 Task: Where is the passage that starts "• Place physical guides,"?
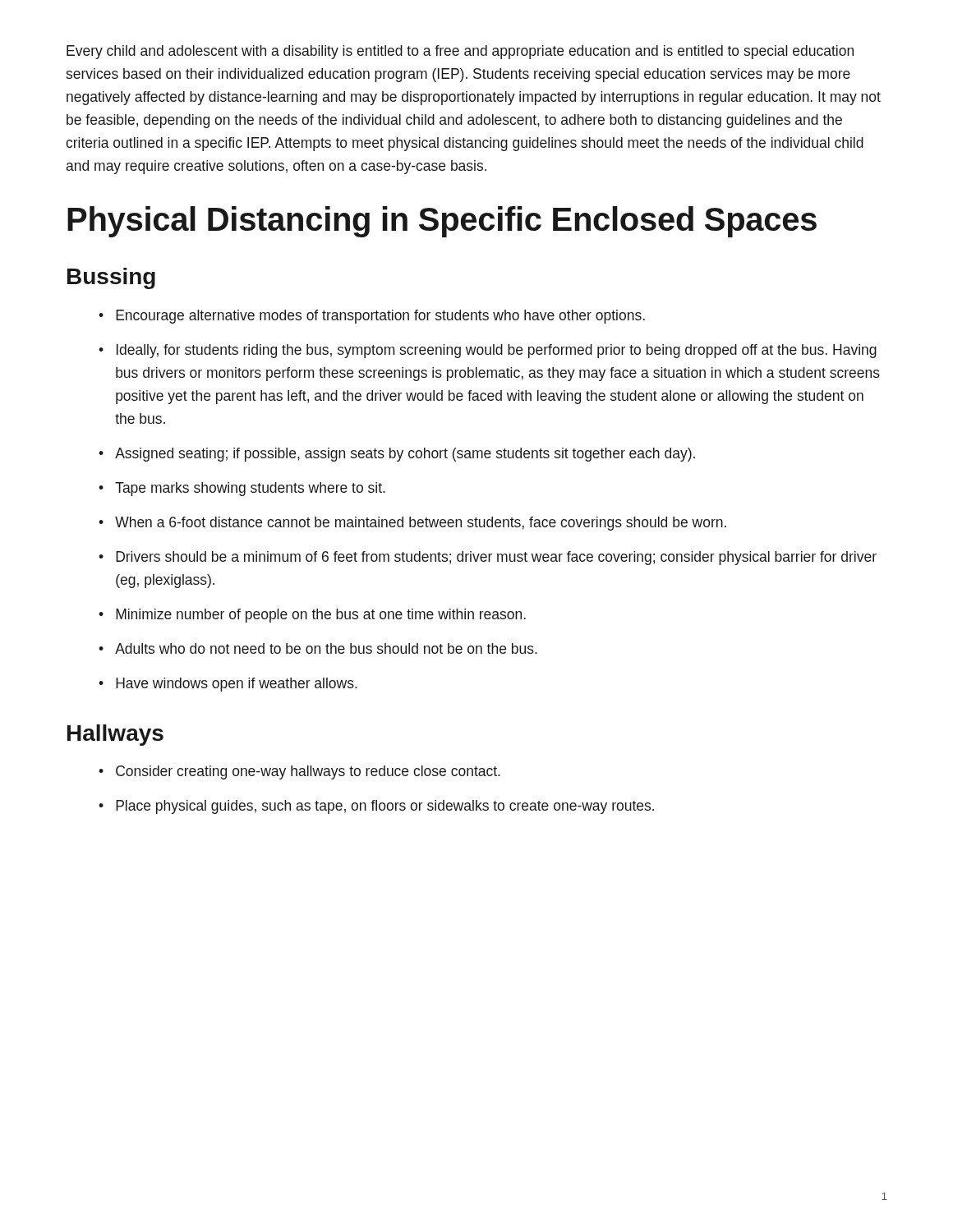377,806
